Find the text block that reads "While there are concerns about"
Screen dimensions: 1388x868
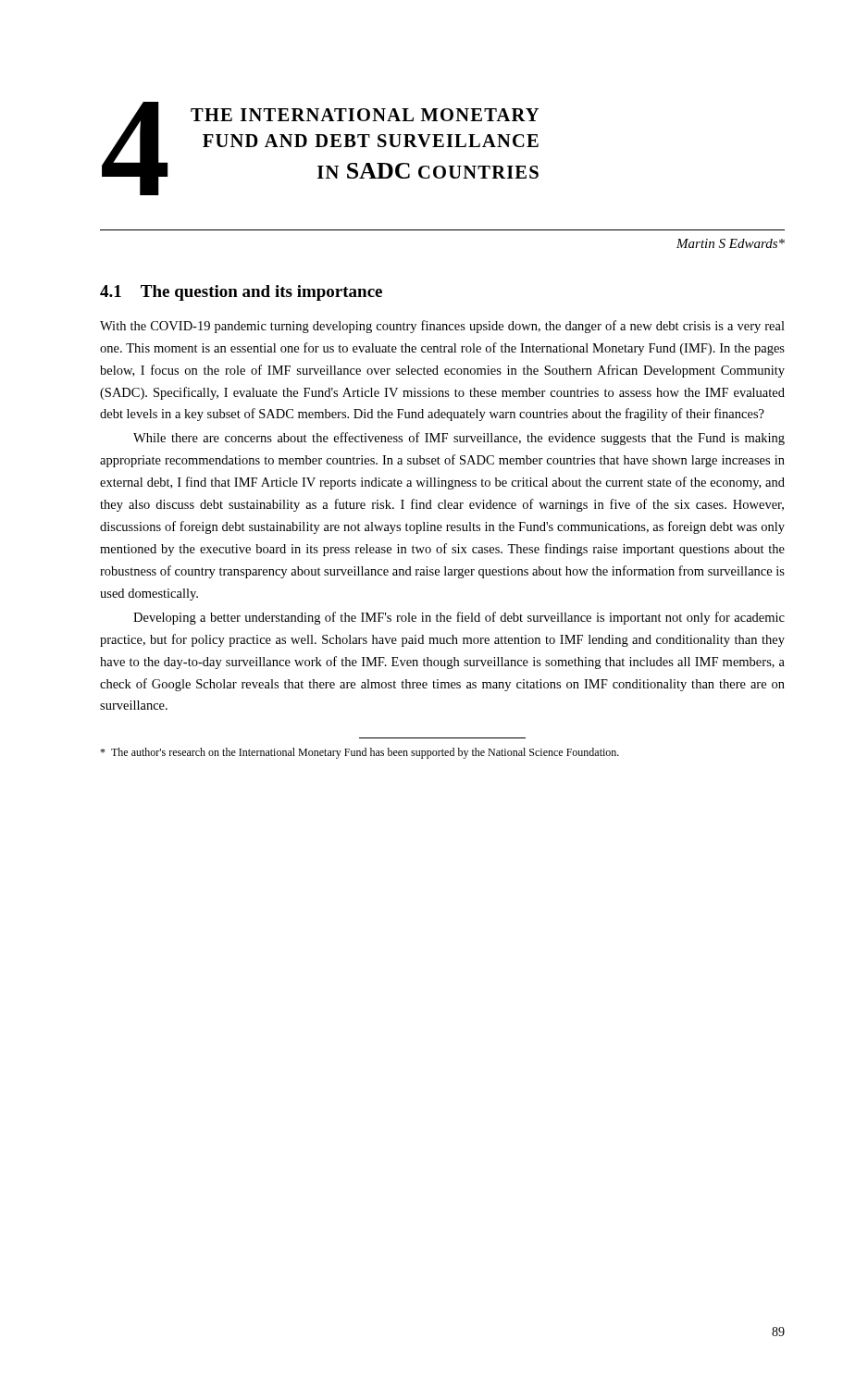442,516
